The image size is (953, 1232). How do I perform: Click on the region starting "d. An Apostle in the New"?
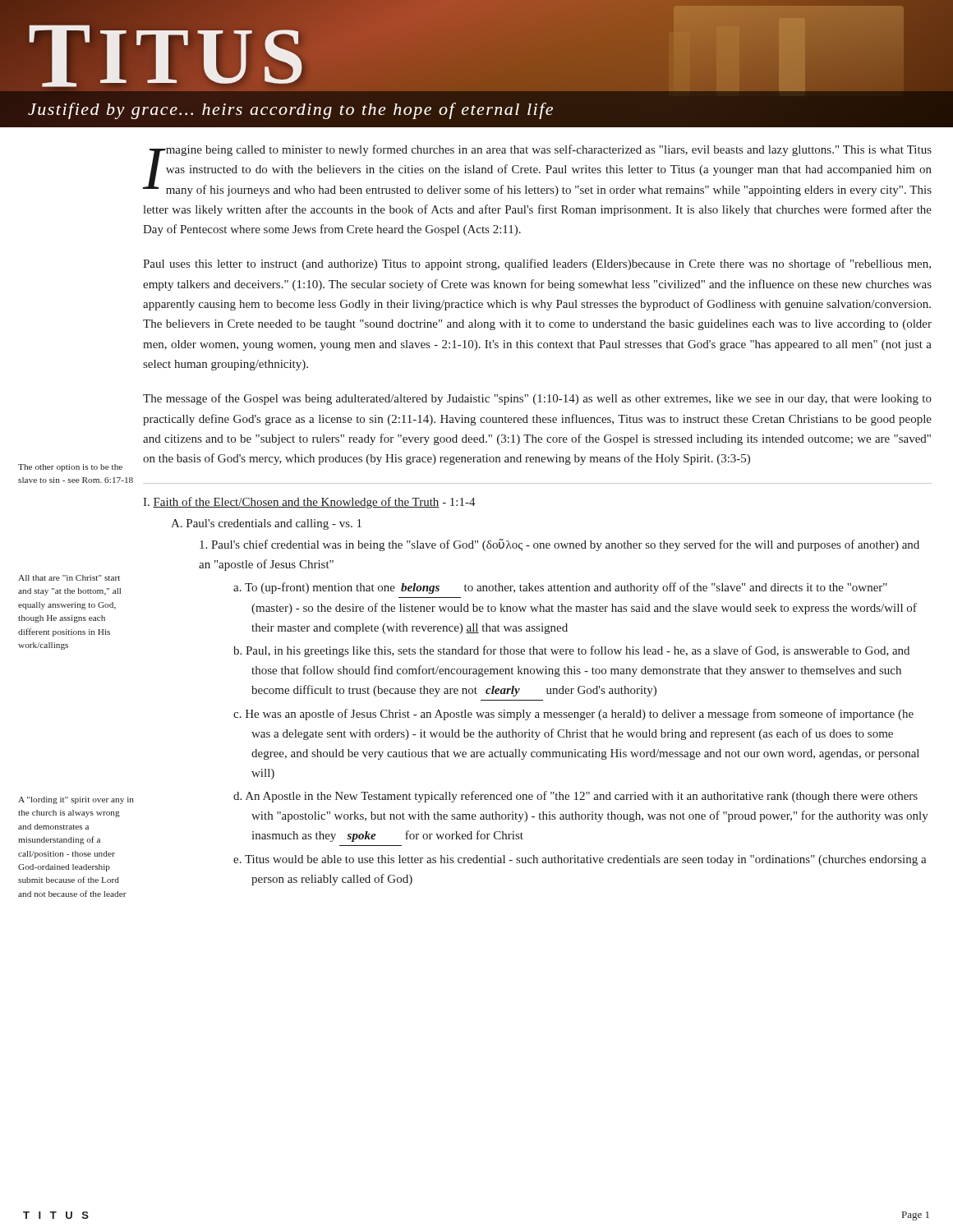click(581, 818)
